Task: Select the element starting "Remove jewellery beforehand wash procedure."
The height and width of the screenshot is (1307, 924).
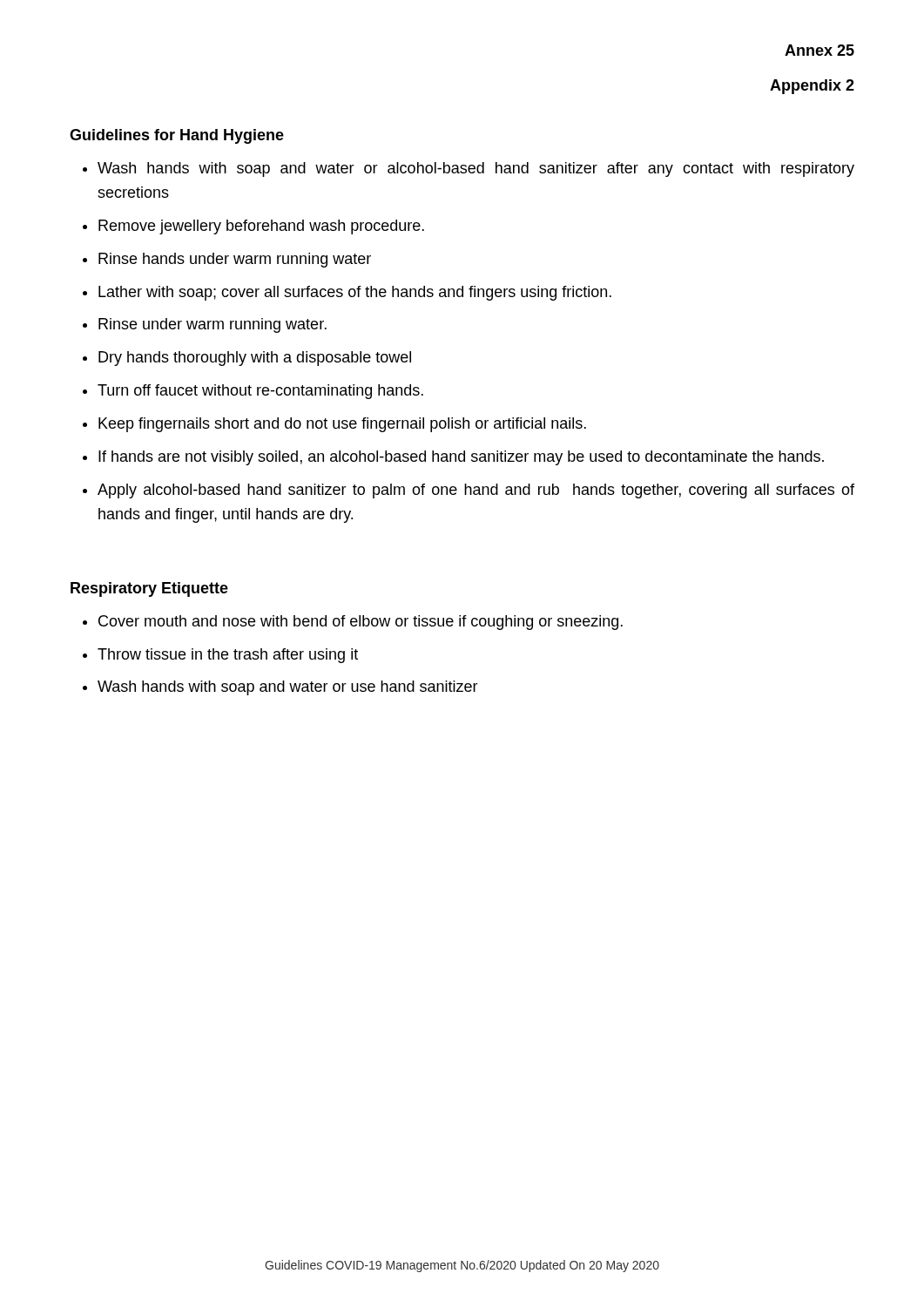Action: click(x=261, y=226)
